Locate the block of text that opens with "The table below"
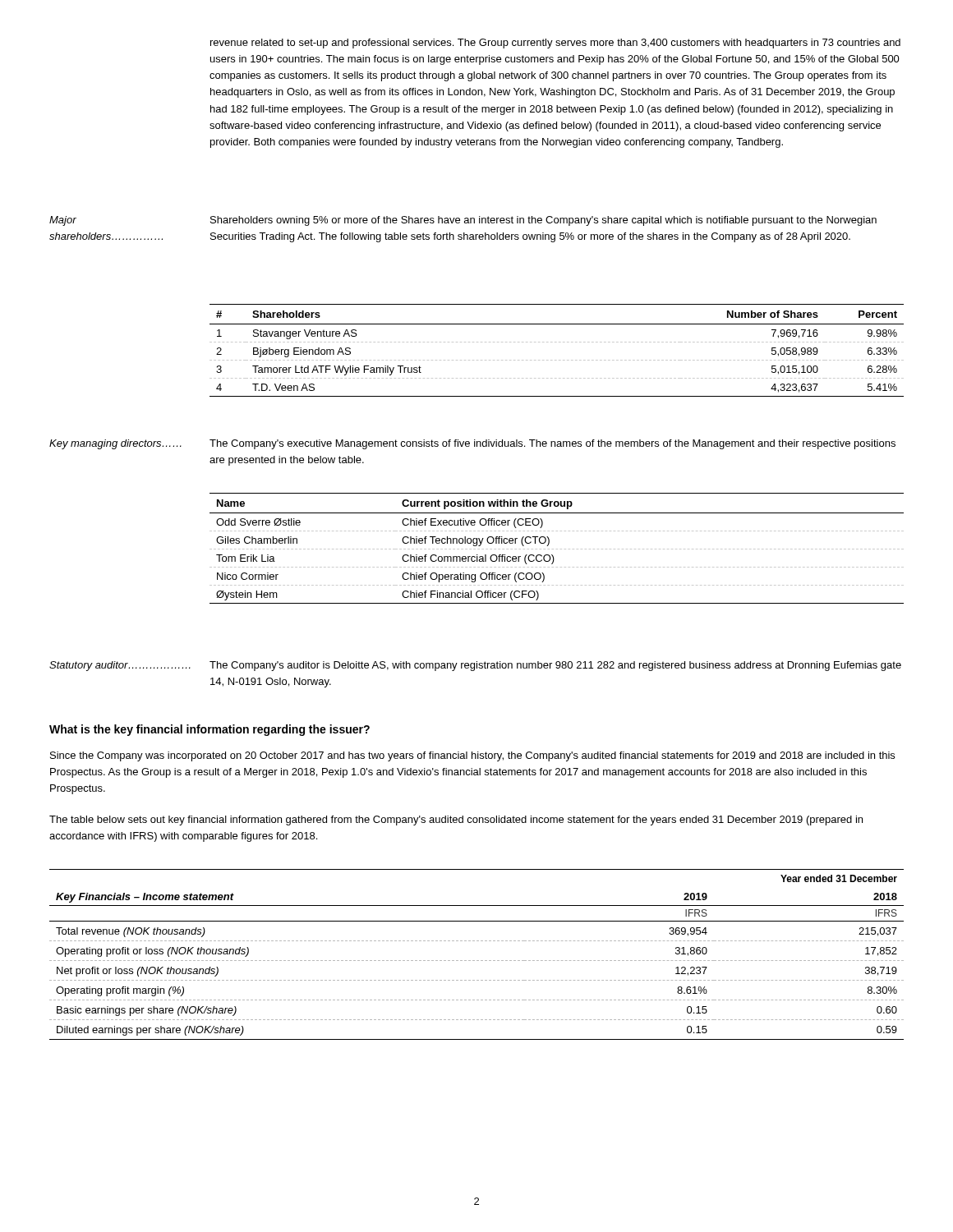Screen dimensions: 1232x953 point(456,828)
